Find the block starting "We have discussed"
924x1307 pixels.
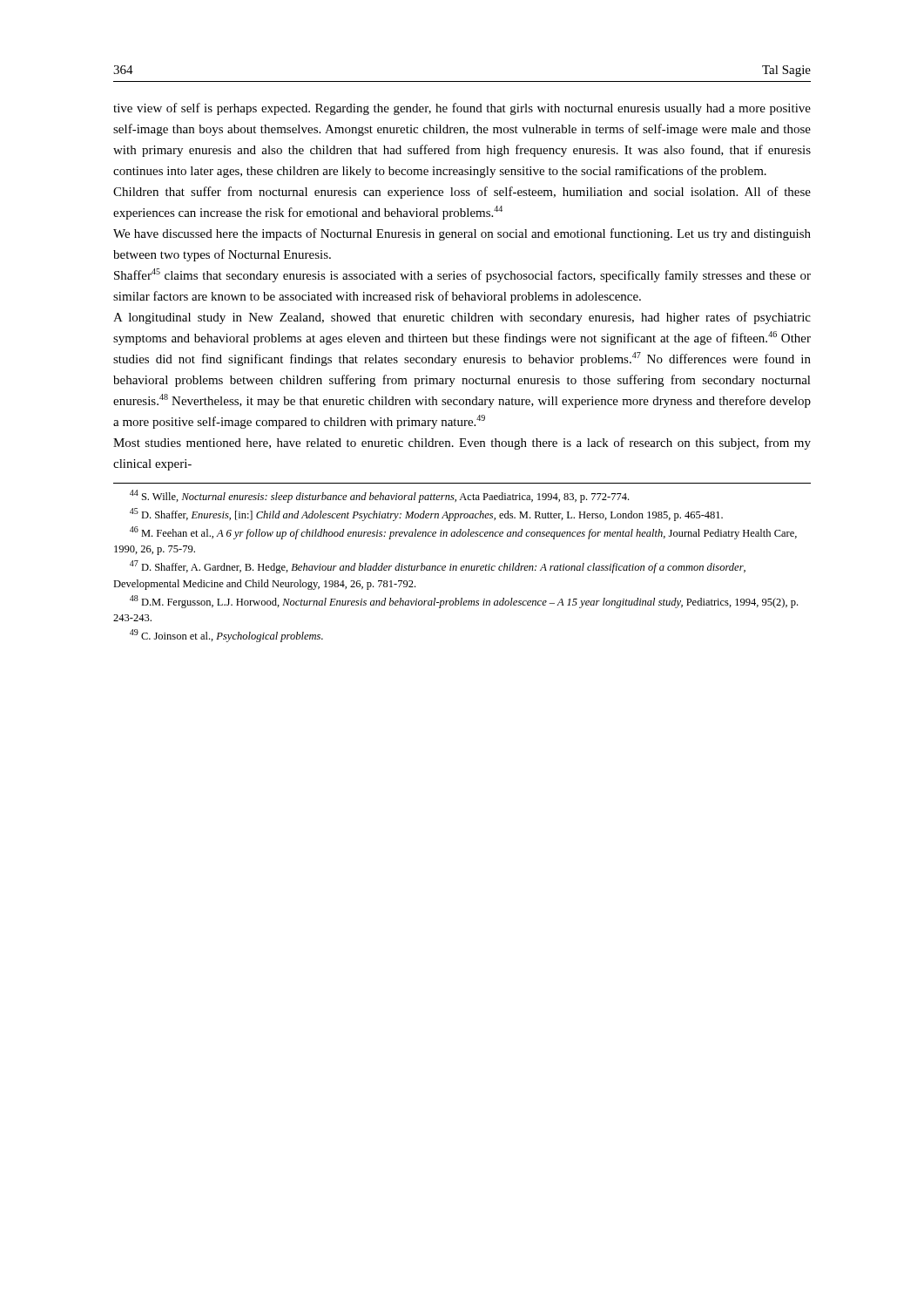pyautogui.click(x=462, y=244)
